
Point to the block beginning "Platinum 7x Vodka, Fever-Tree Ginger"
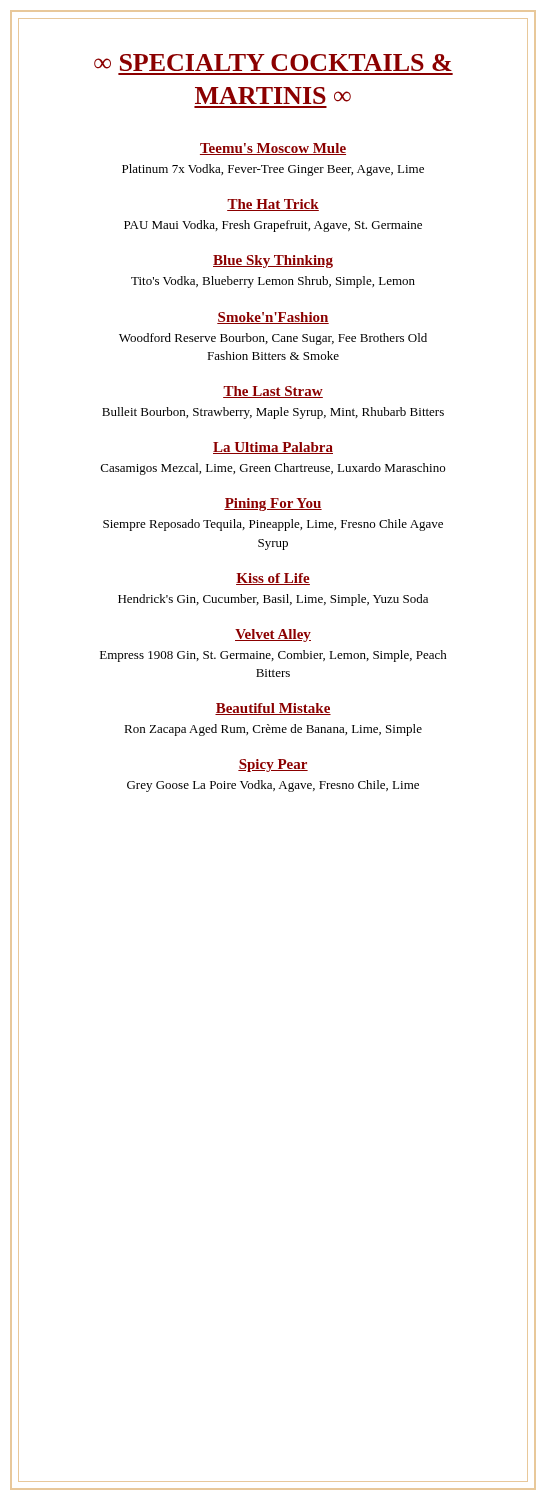click(x=273, y=168)
